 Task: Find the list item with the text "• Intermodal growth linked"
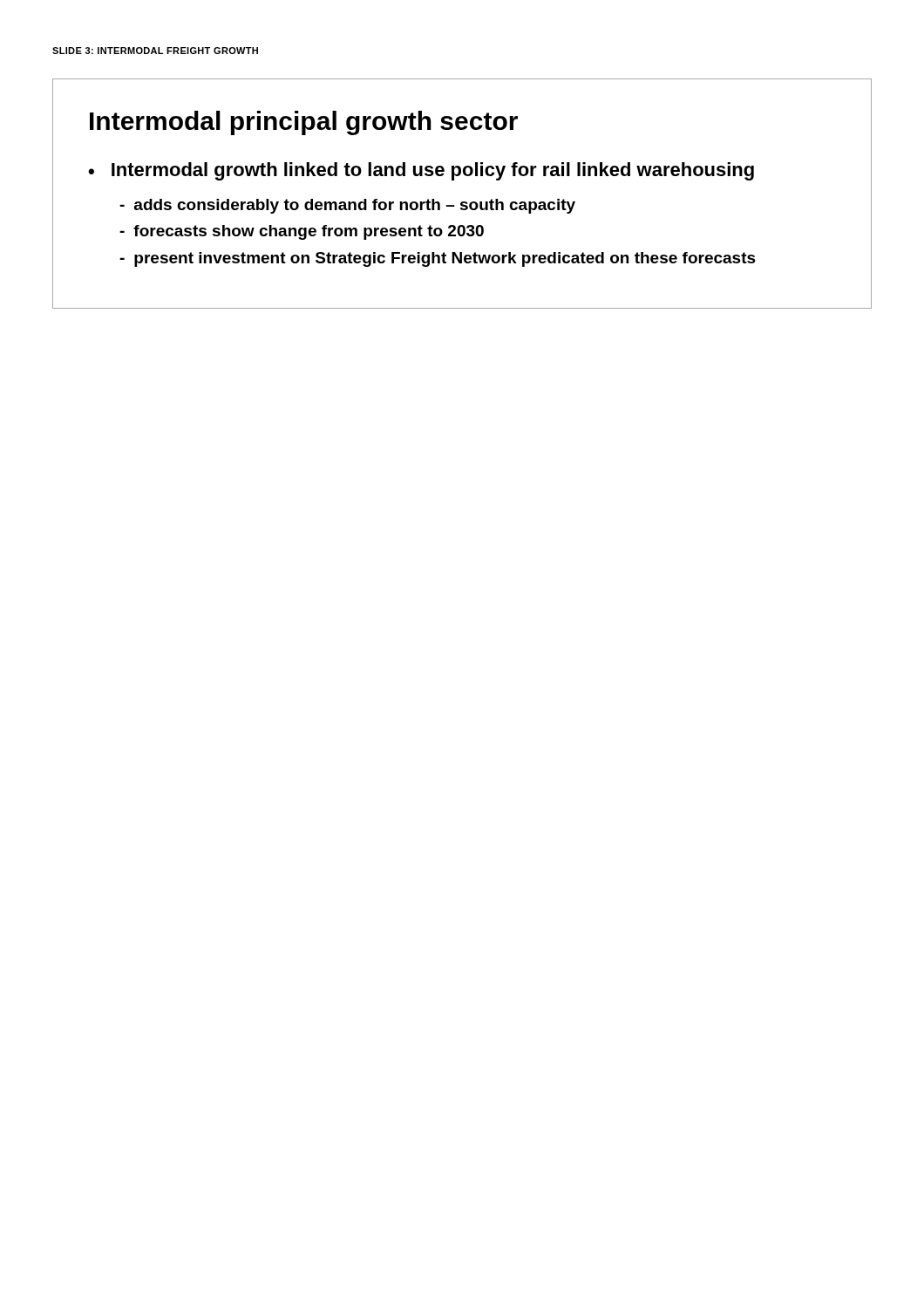point(422,171)
